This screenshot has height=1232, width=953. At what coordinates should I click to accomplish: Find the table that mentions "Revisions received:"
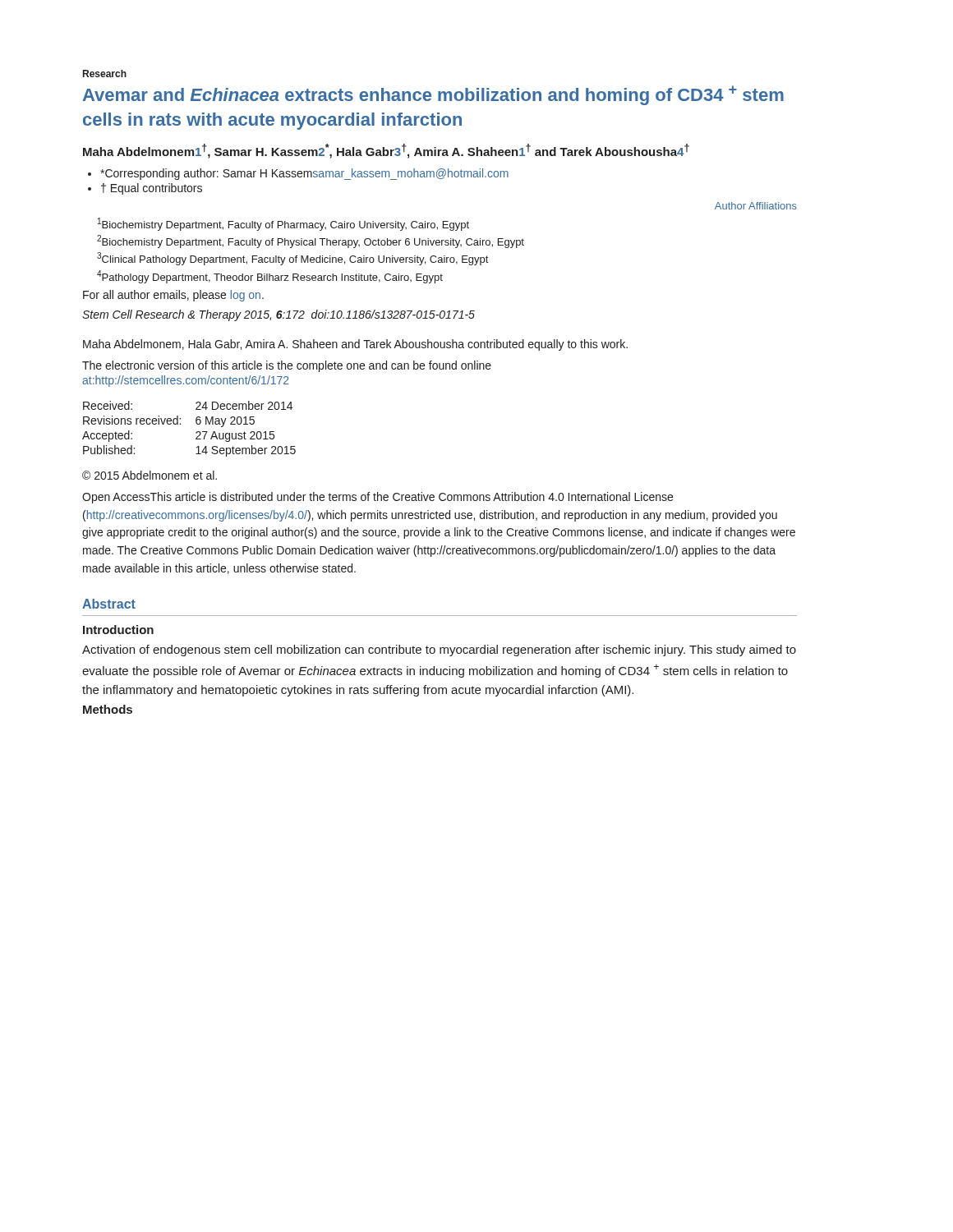click(x=440, y=428)
